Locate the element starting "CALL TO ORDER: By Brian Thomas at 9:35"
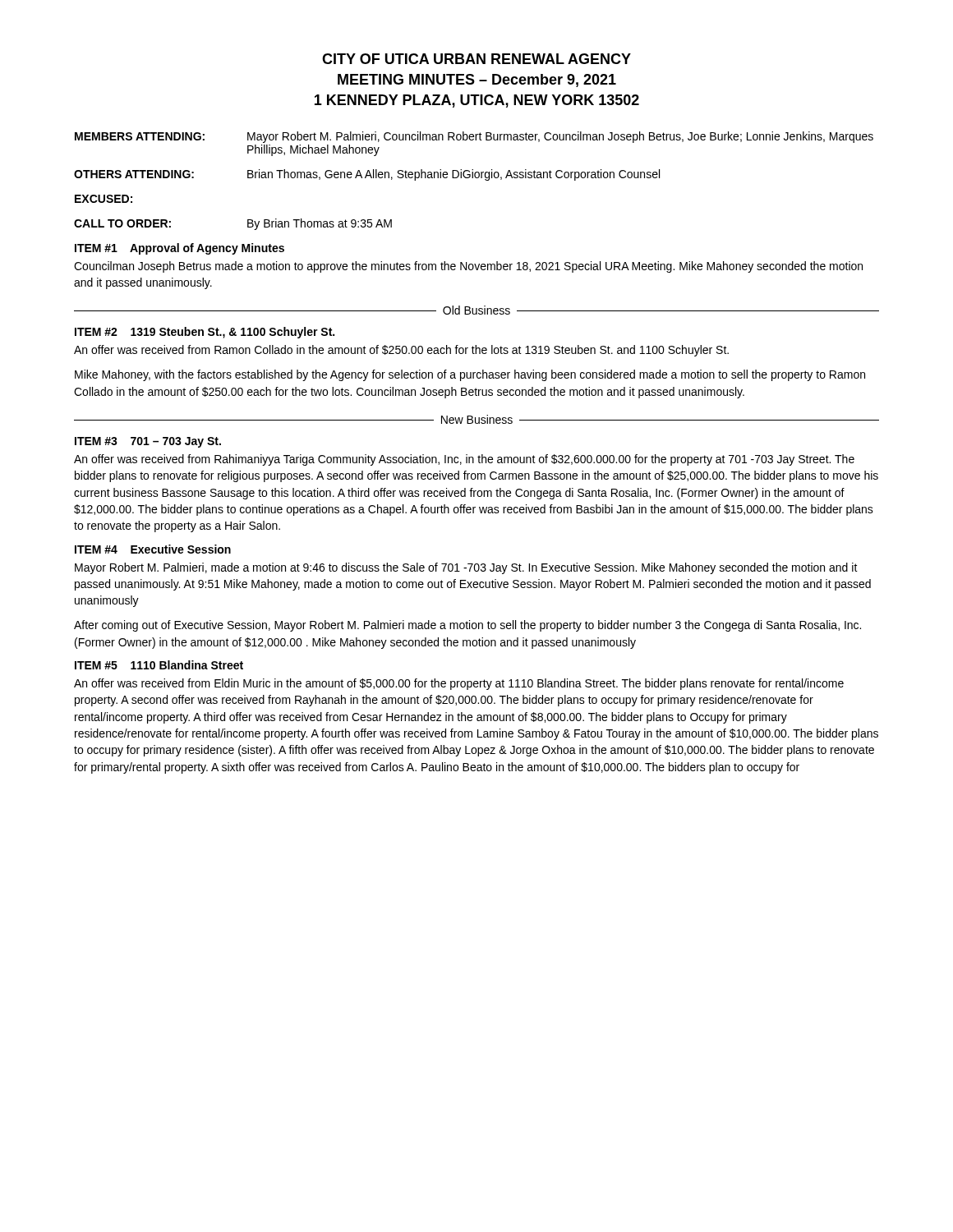This screenshot has width=953, height=1232. click(115, 224)
